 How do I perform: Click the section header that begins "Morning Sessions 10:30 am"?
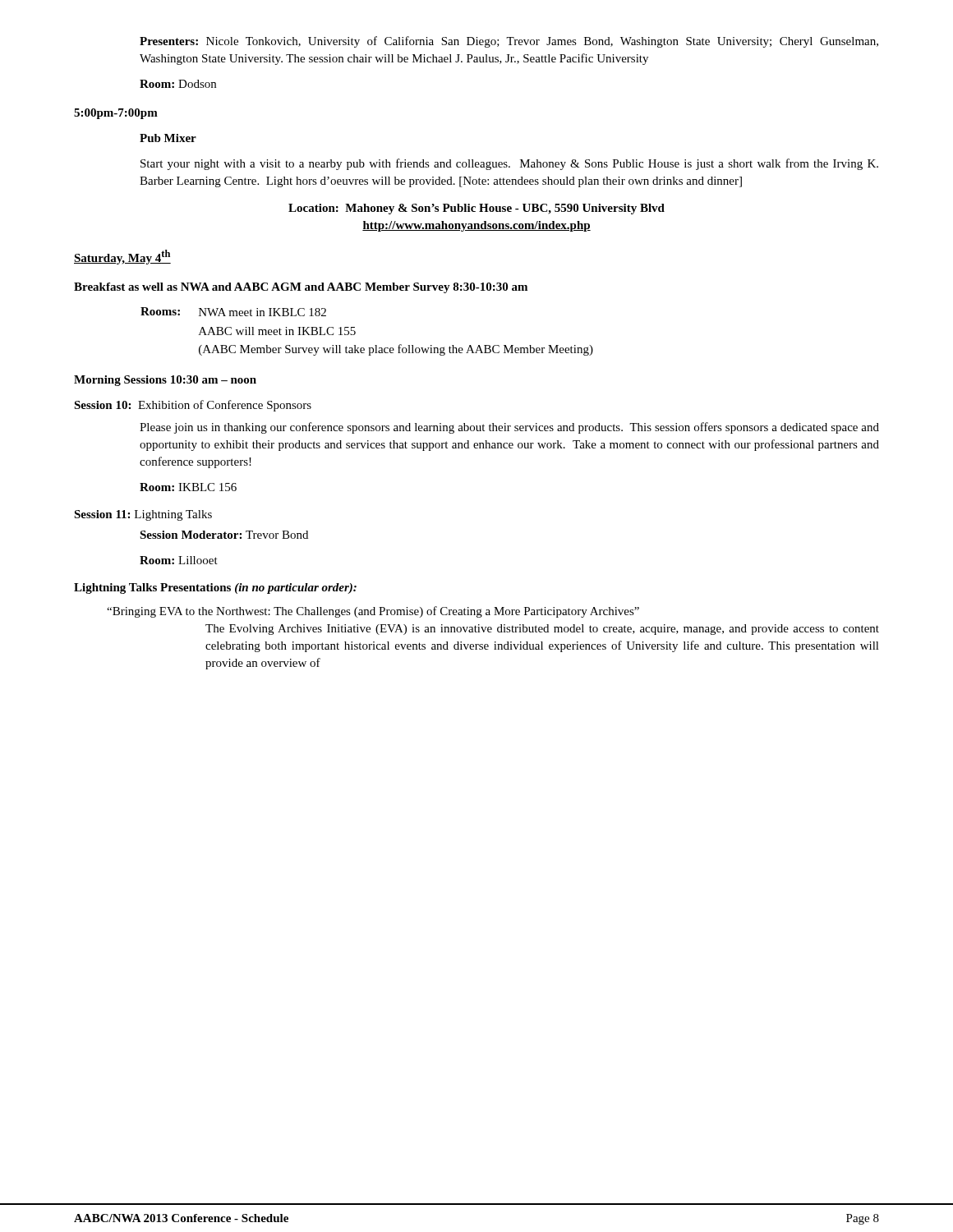165,379
